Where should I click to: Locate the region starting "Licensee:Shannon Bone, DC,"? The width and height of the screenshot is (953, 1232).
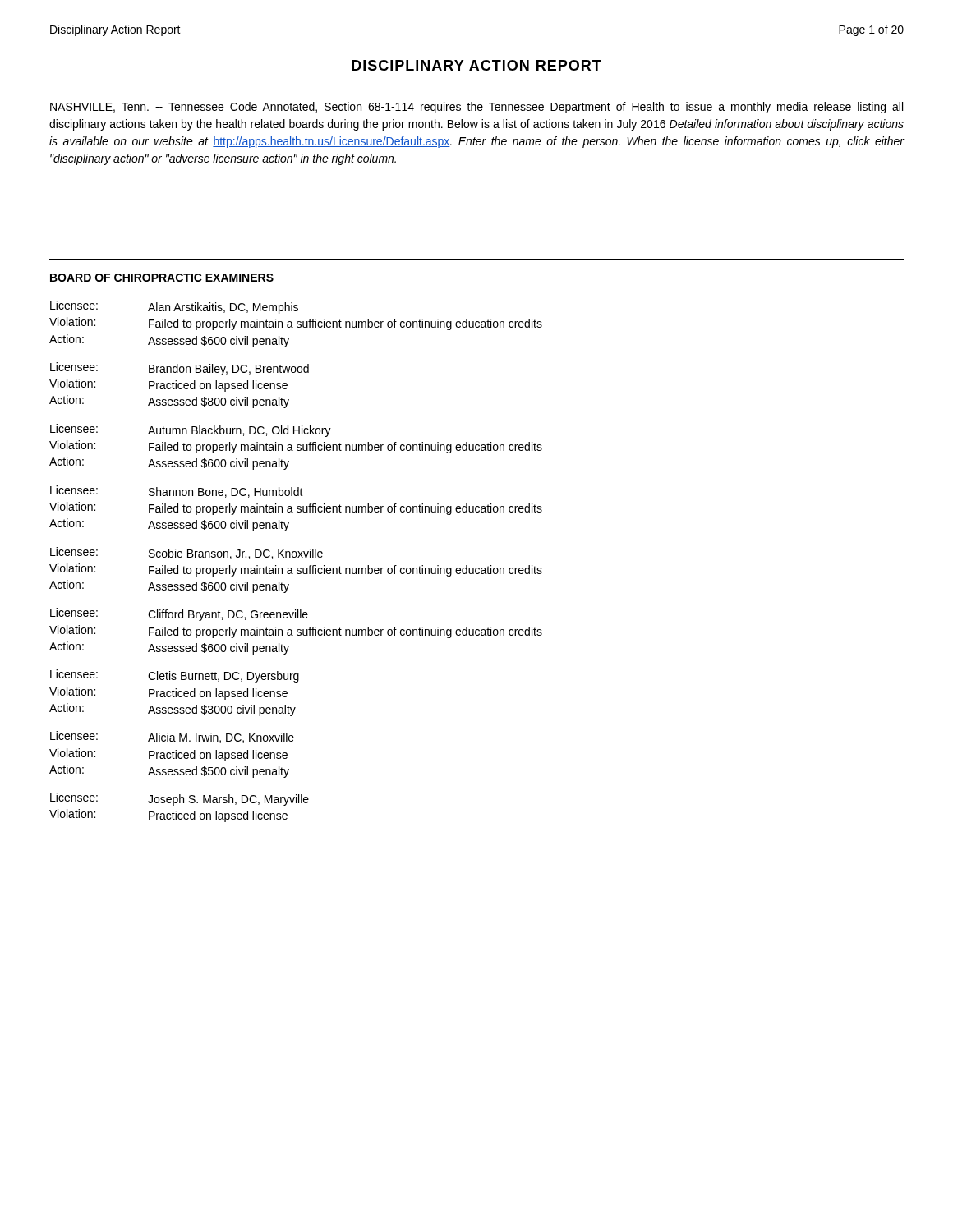(476, 508)
